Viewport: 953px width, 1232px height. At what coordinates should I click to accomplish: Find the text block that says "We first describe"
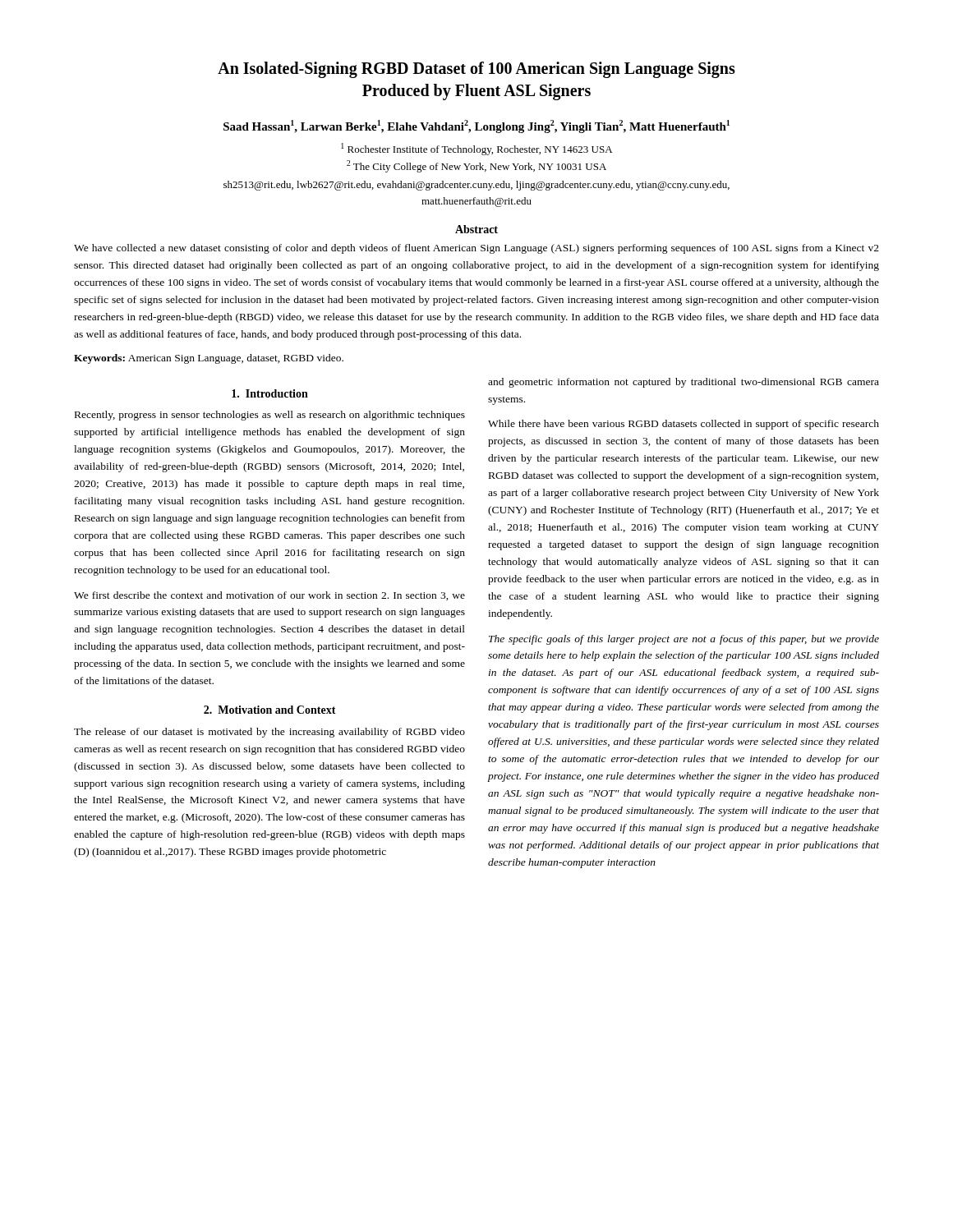point(269,638)
